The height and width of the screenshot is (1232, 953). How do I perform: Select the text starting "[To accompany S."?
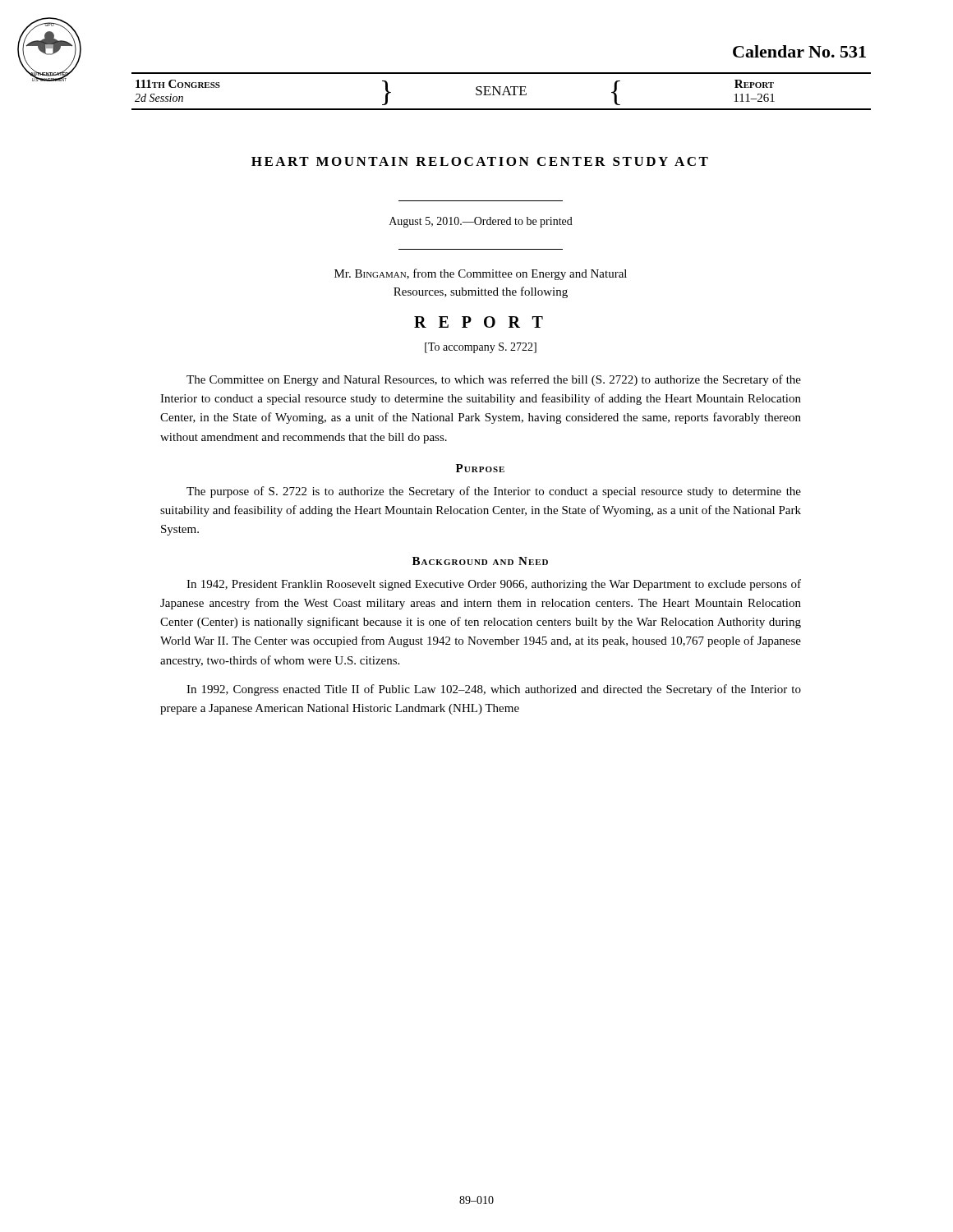tap(481, 347)
